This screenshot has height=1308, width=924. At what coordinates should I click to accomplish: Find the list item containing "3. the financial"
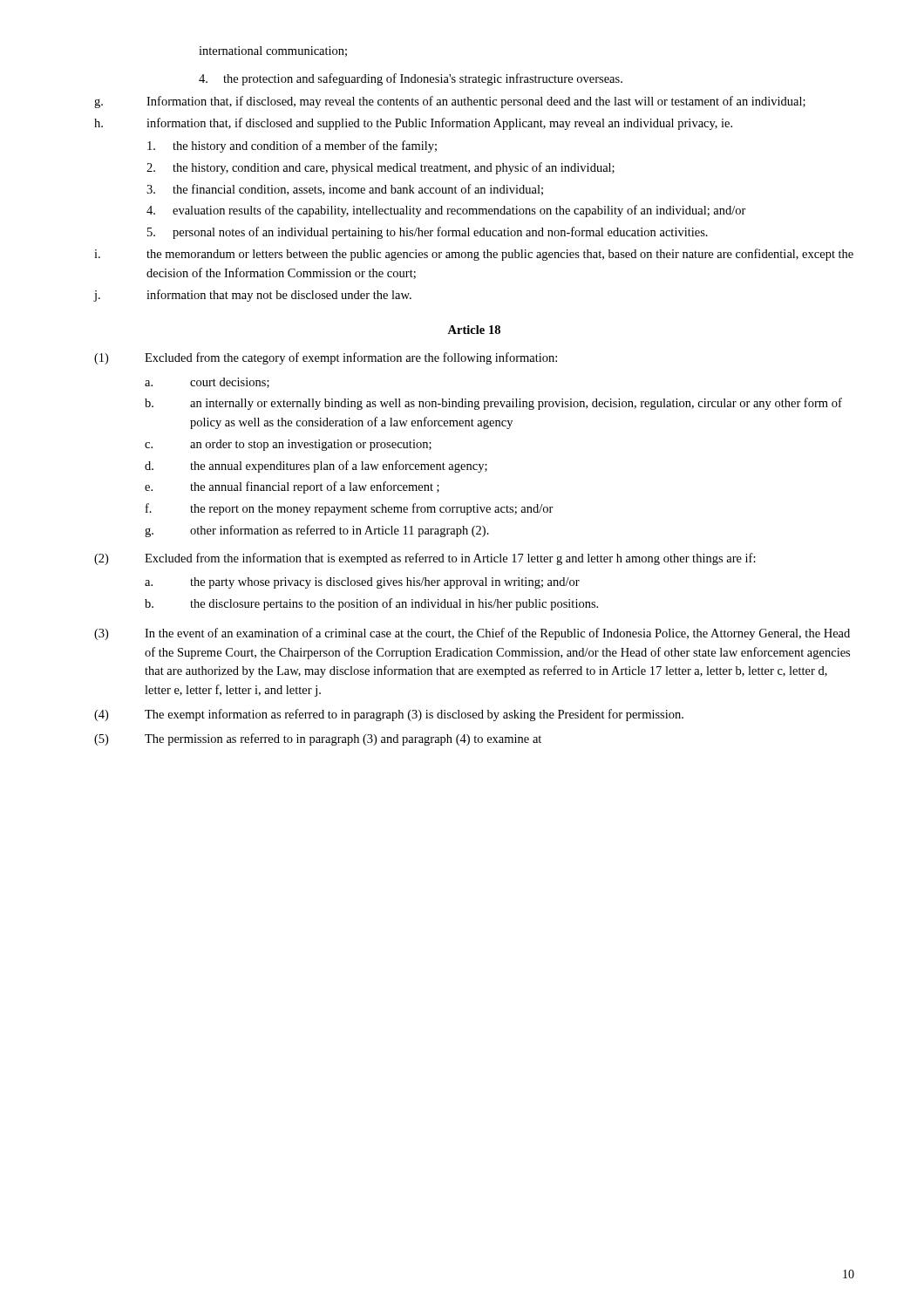click(500, 190)
